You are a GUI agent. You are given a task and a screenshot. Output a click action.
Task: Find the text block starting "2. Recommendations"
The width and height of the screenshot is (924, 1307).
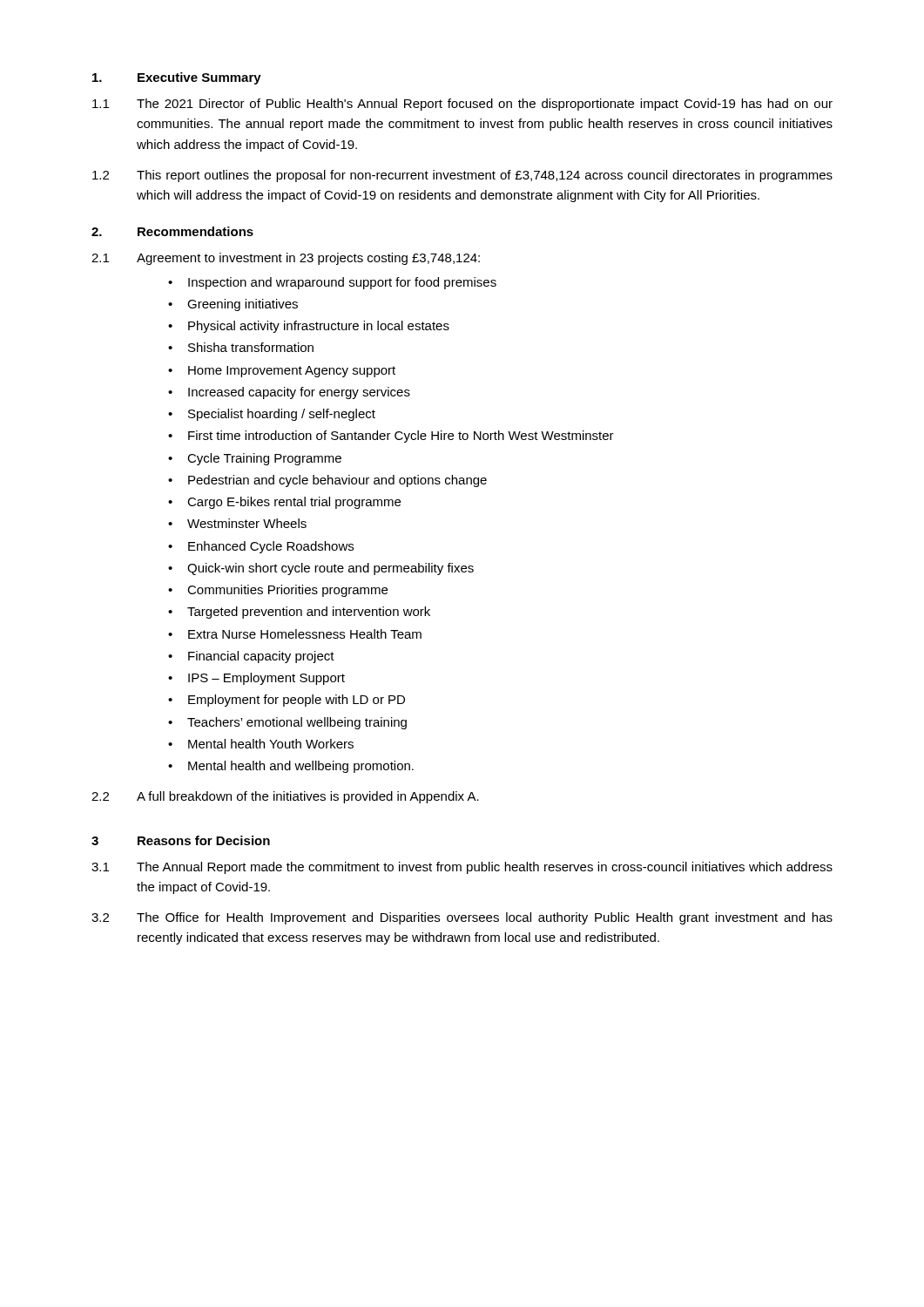point(173,232)
